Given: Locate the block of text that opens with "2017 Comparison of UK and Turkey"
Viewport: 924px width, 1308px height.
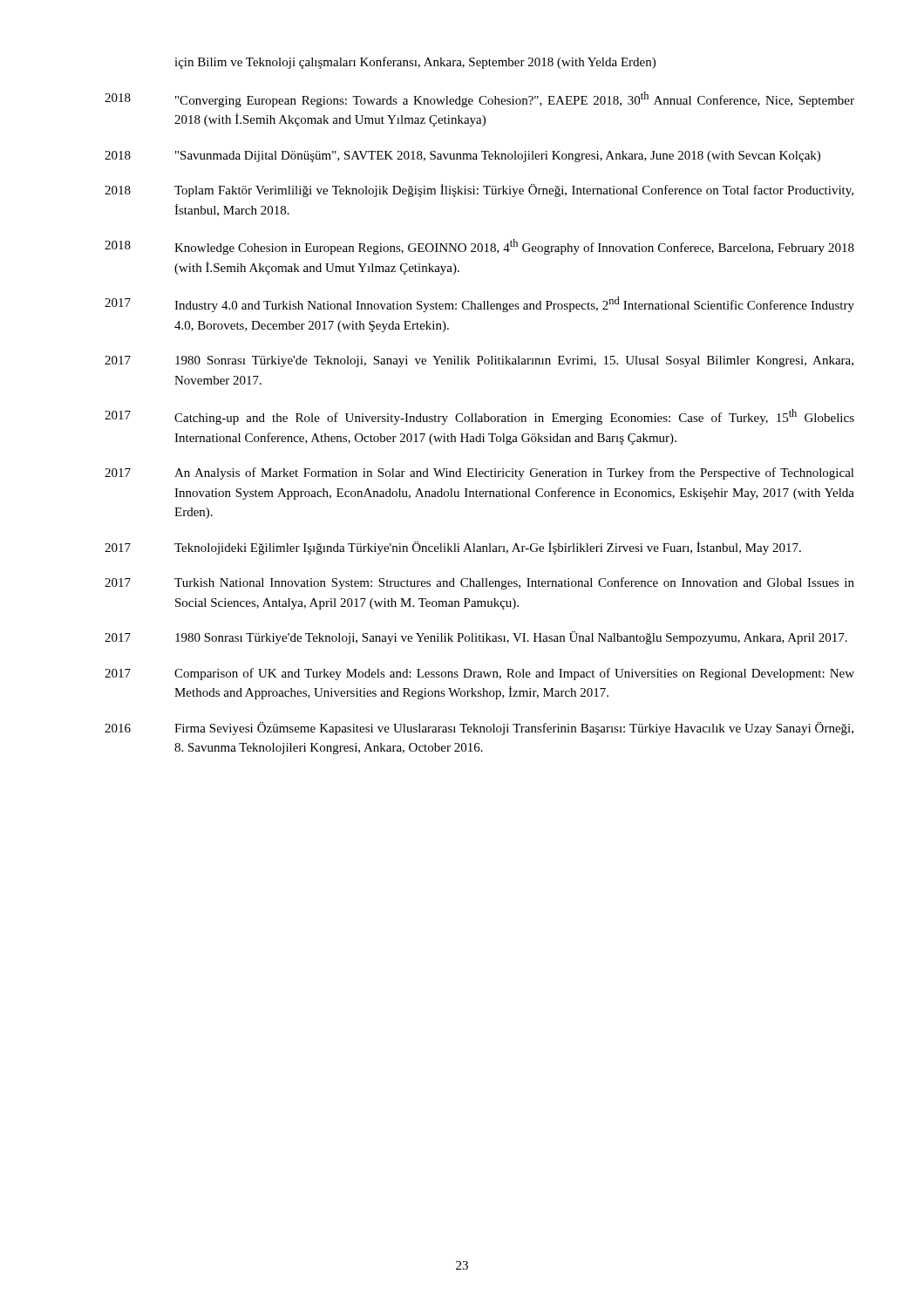Looking at the screenshot, I should pos(479,683).
